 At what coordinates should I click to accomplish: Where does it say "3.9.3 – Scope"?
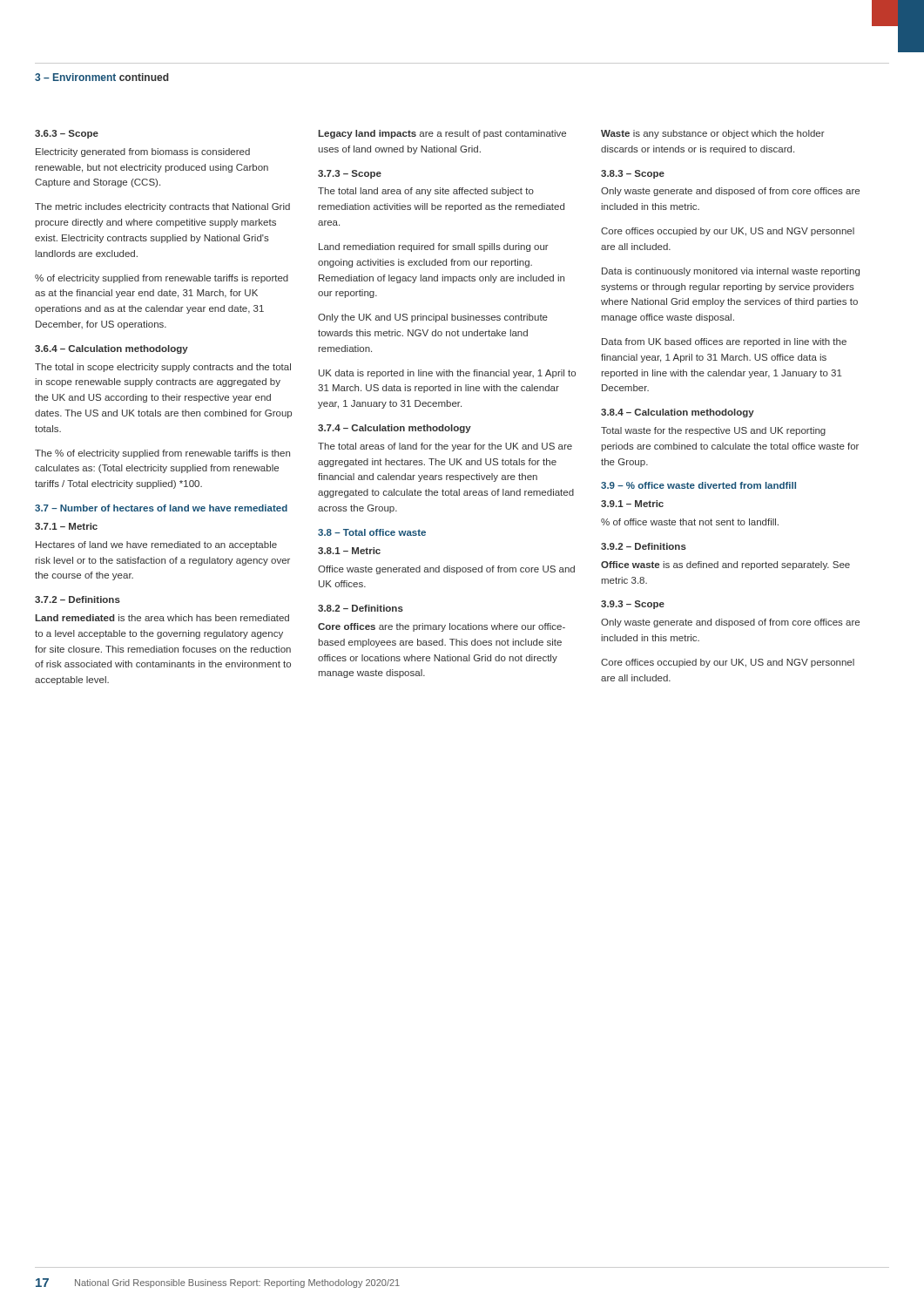[633, 605]
